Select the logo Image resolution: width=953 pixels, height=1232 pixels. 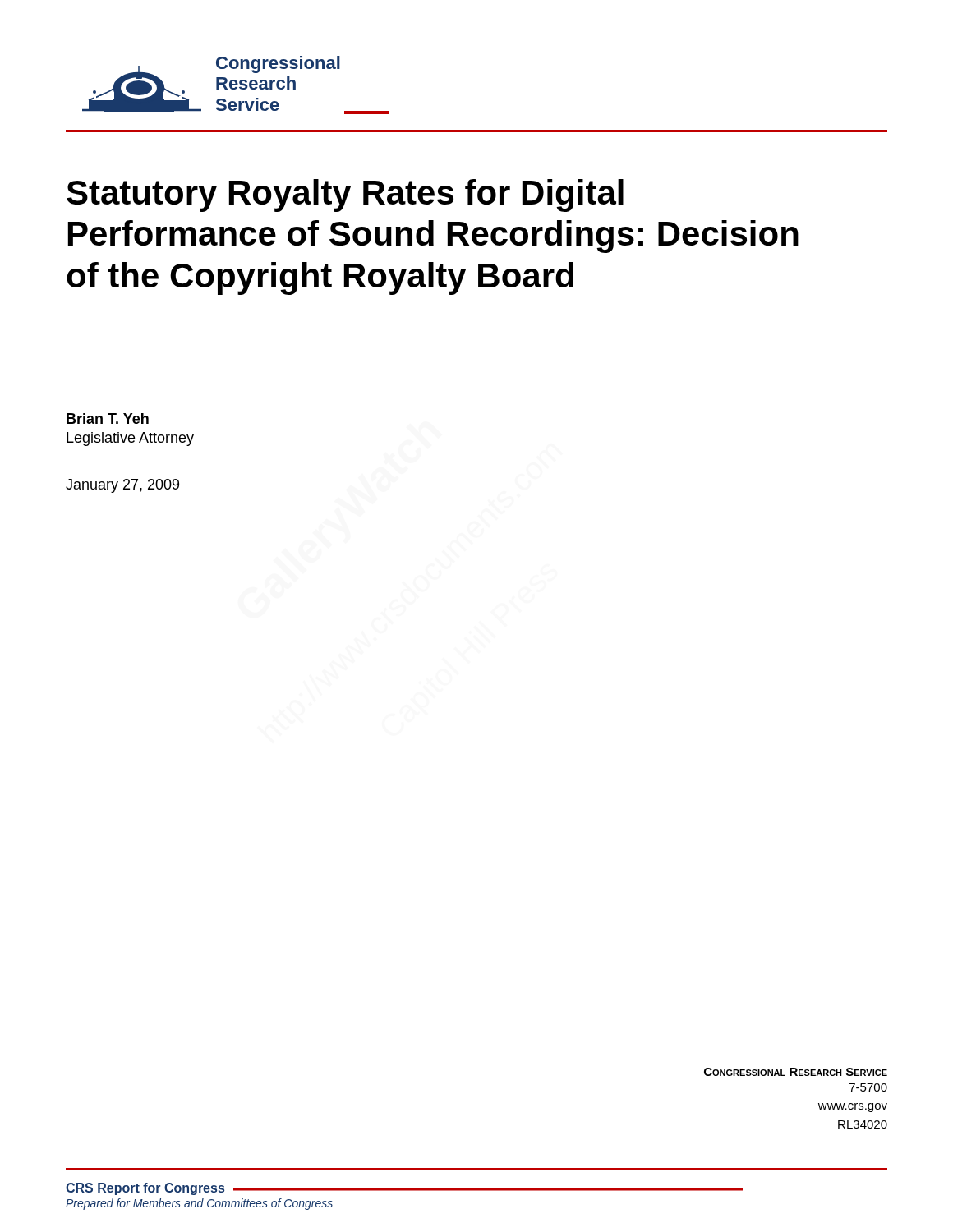click(x=476, y=84)
